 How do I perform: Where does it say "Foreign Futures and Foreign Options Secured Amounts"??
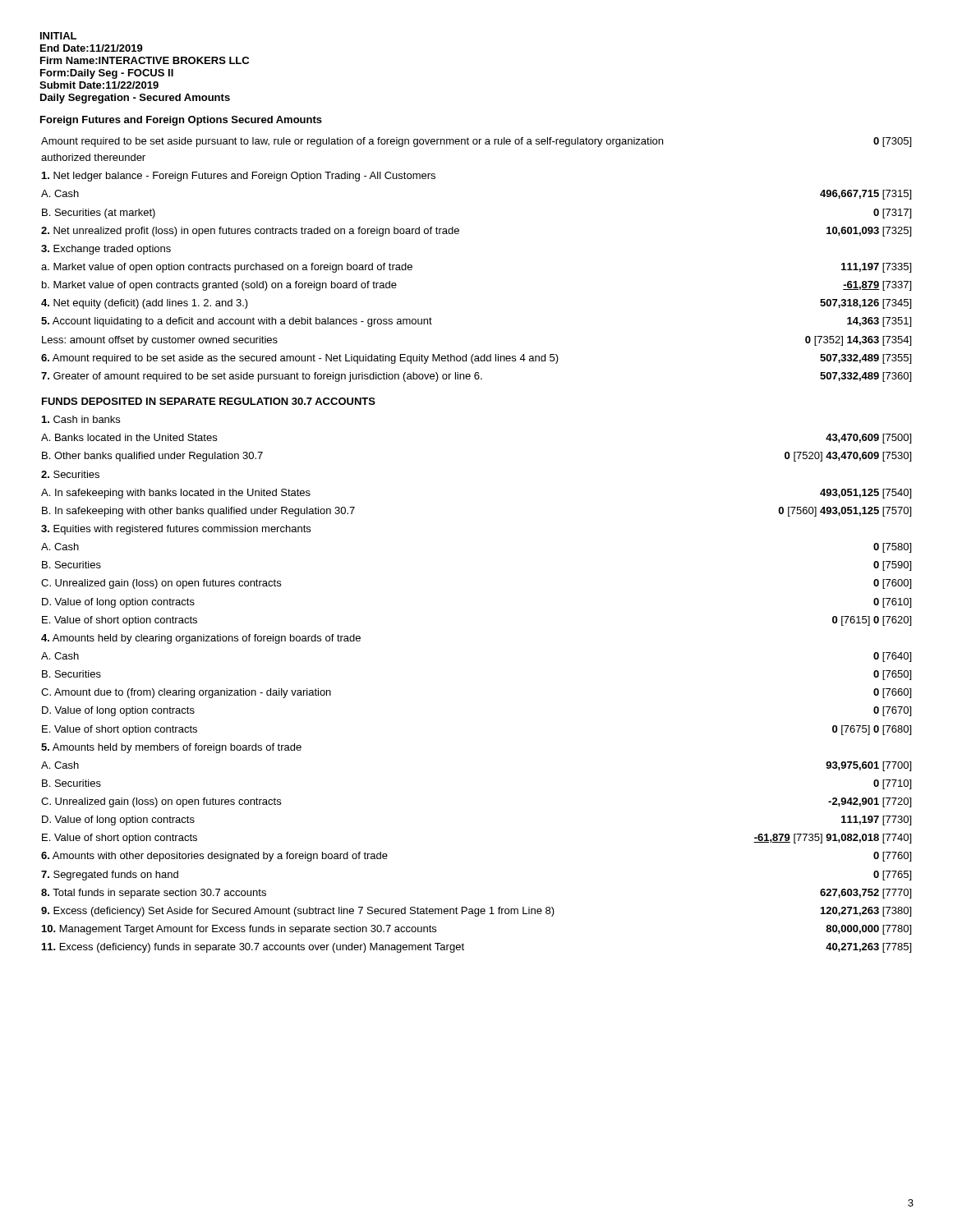tap(181, 120)
